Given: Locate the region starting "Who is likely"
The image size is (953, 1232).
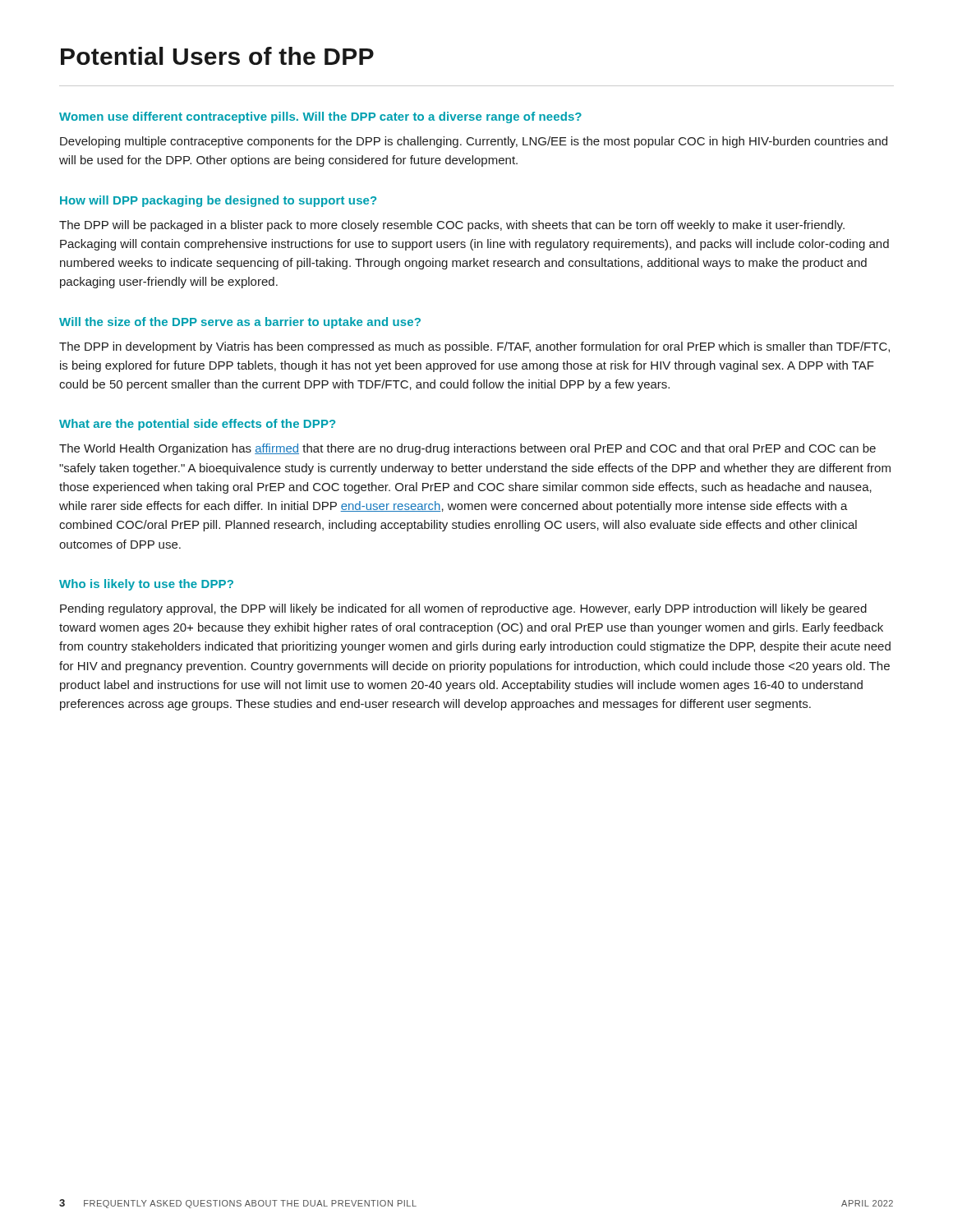Looking at the screenshot, I should [147, 583].
